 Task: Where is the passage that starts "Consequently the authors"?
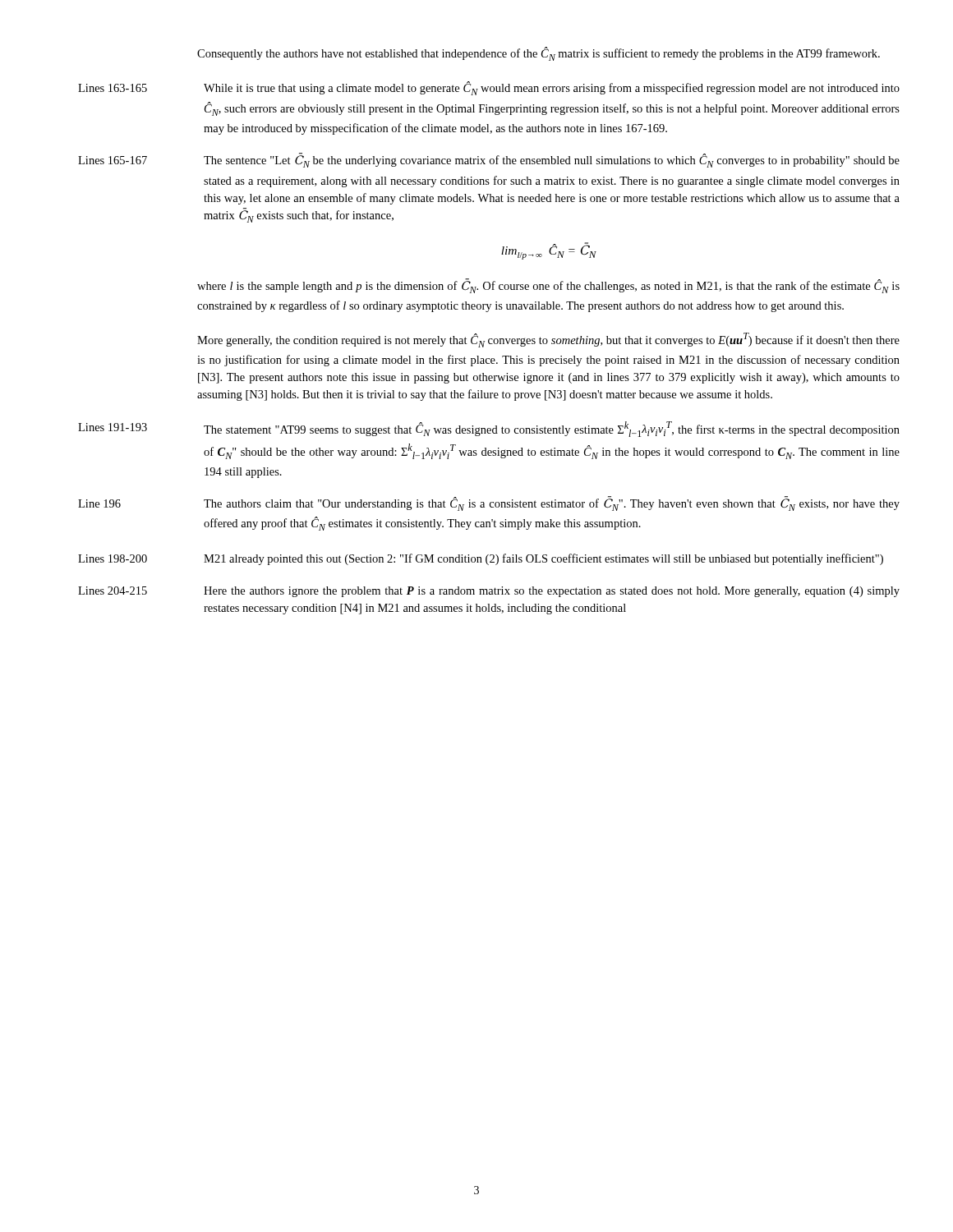tap(539, 55)
